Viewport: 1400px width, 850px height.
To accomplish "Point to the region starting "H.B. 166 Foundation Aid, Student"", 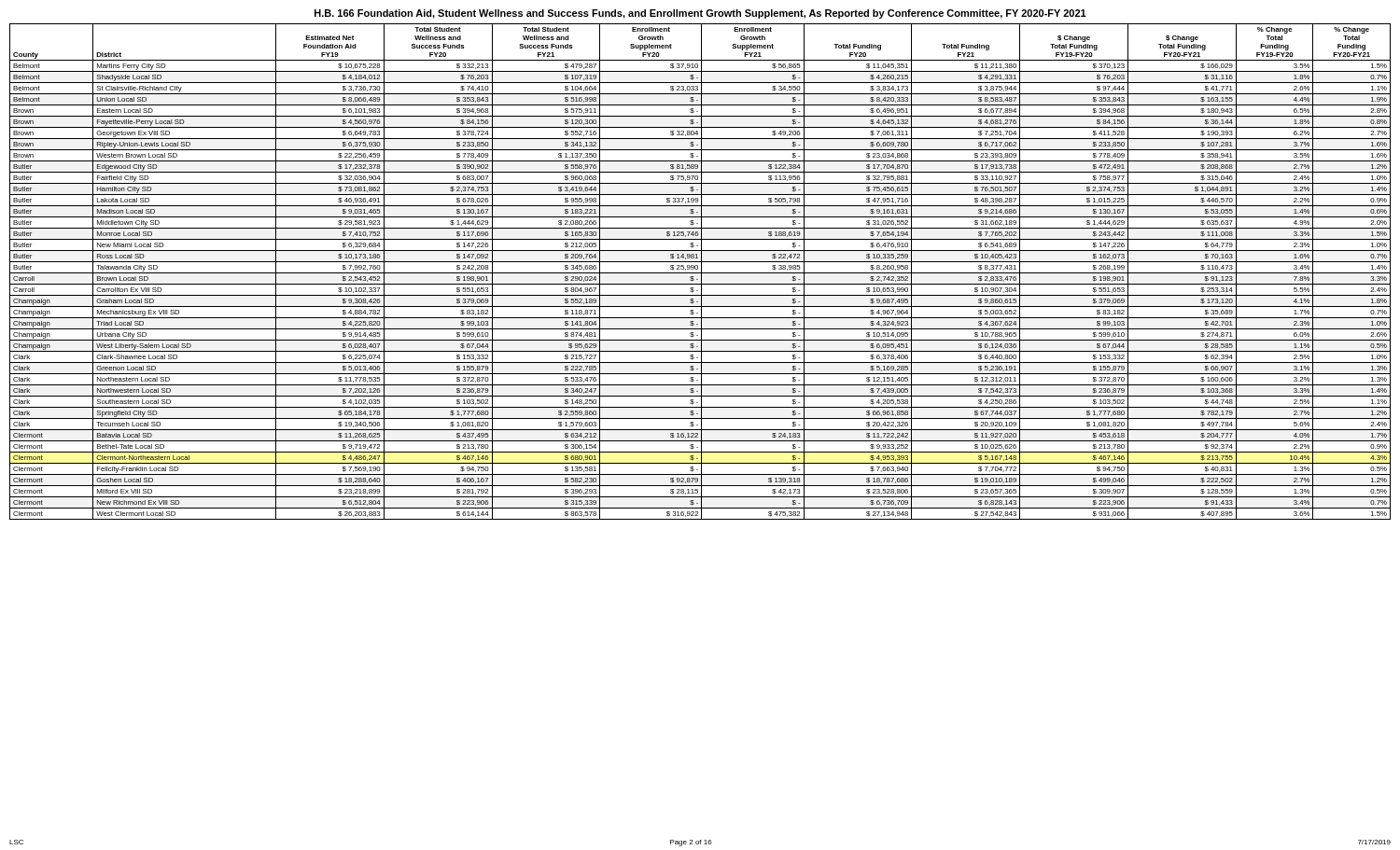I will pos(700,13).
